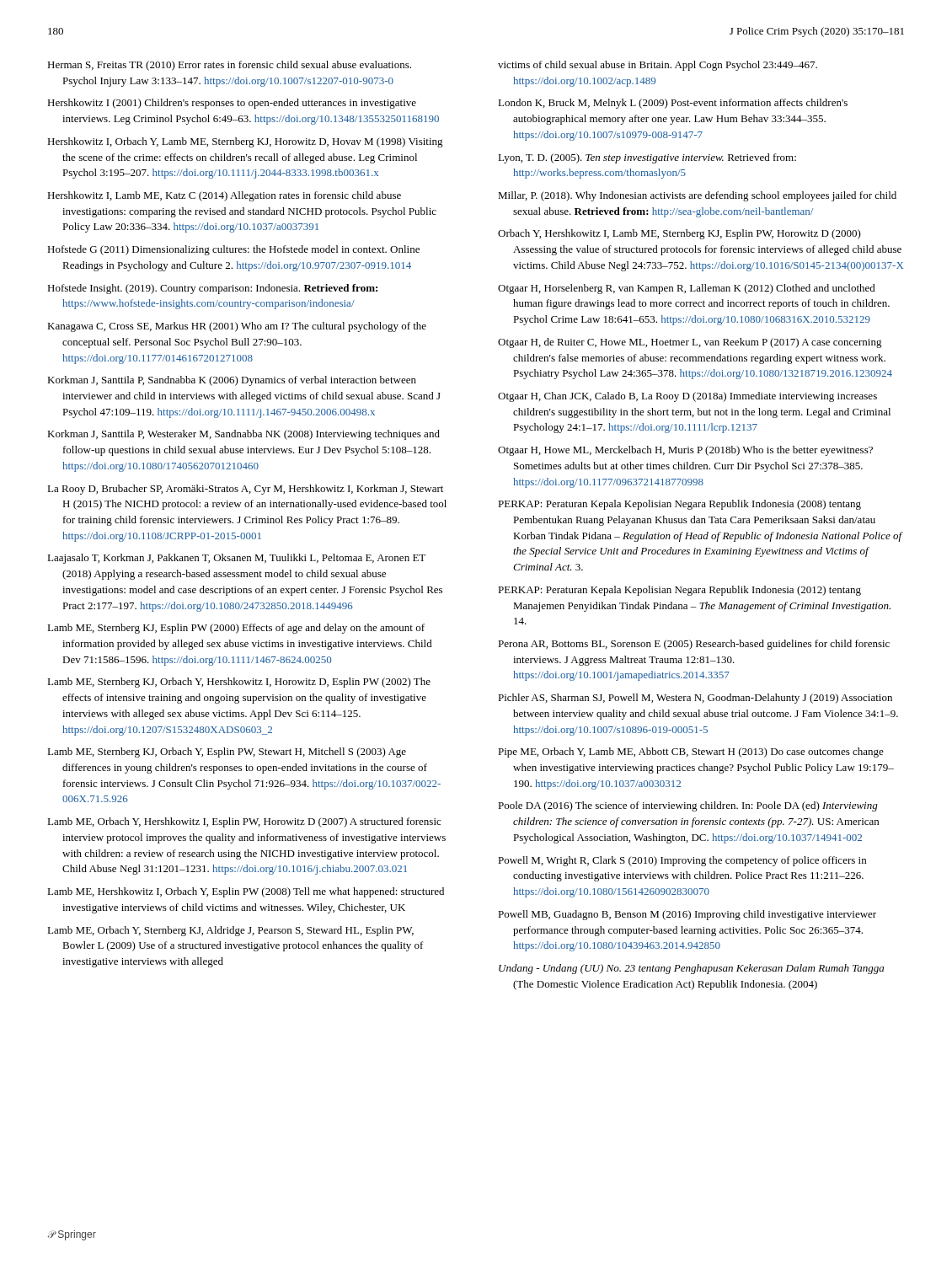Select the list item with the text "Lamb ME, Orbach Y, Hershkowitz I,"
Image resolution: width=952 pixels, height=1264 pixels.
[x=247, y=845]
